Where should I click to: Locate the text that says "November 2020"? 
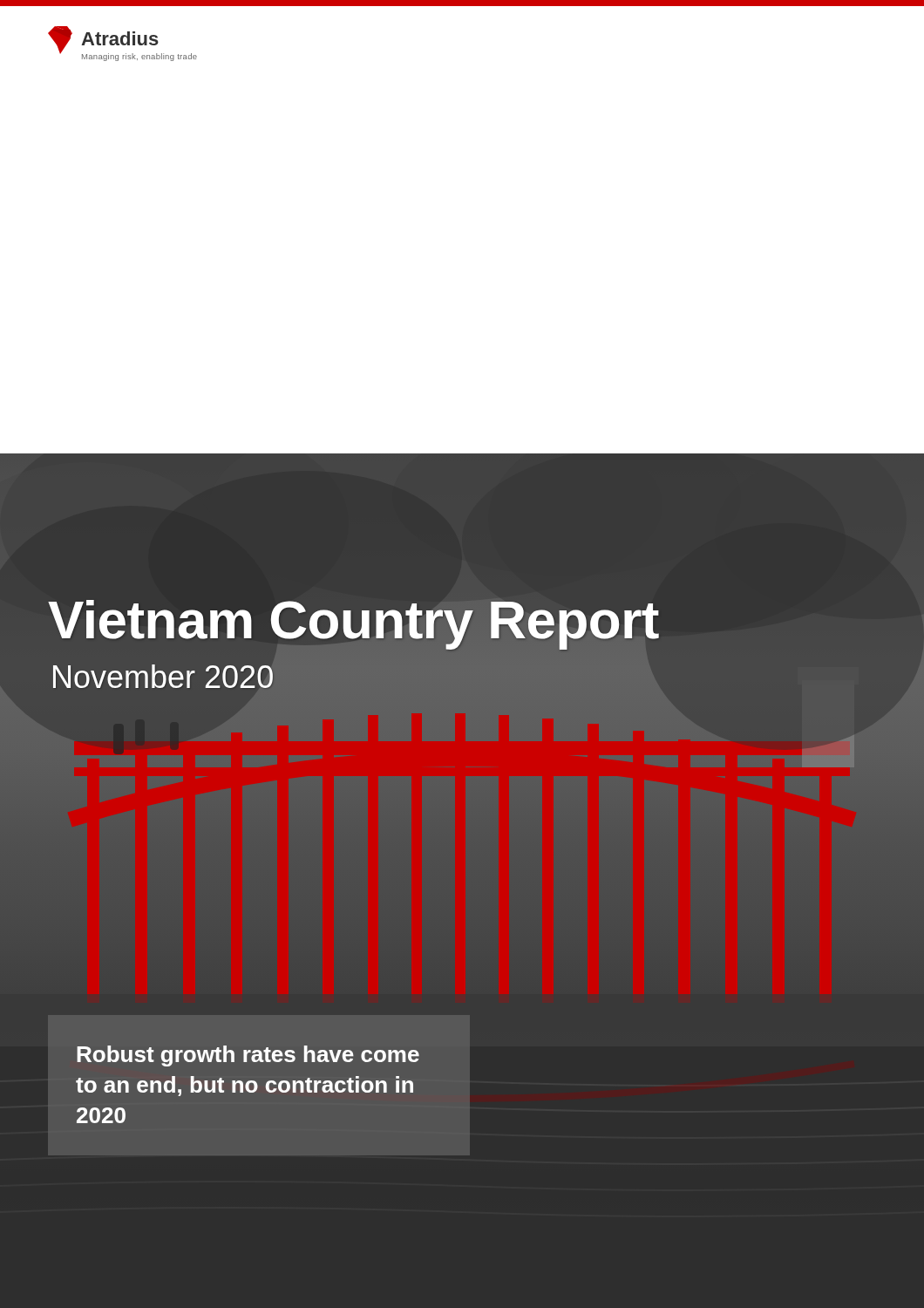(162, 677)
